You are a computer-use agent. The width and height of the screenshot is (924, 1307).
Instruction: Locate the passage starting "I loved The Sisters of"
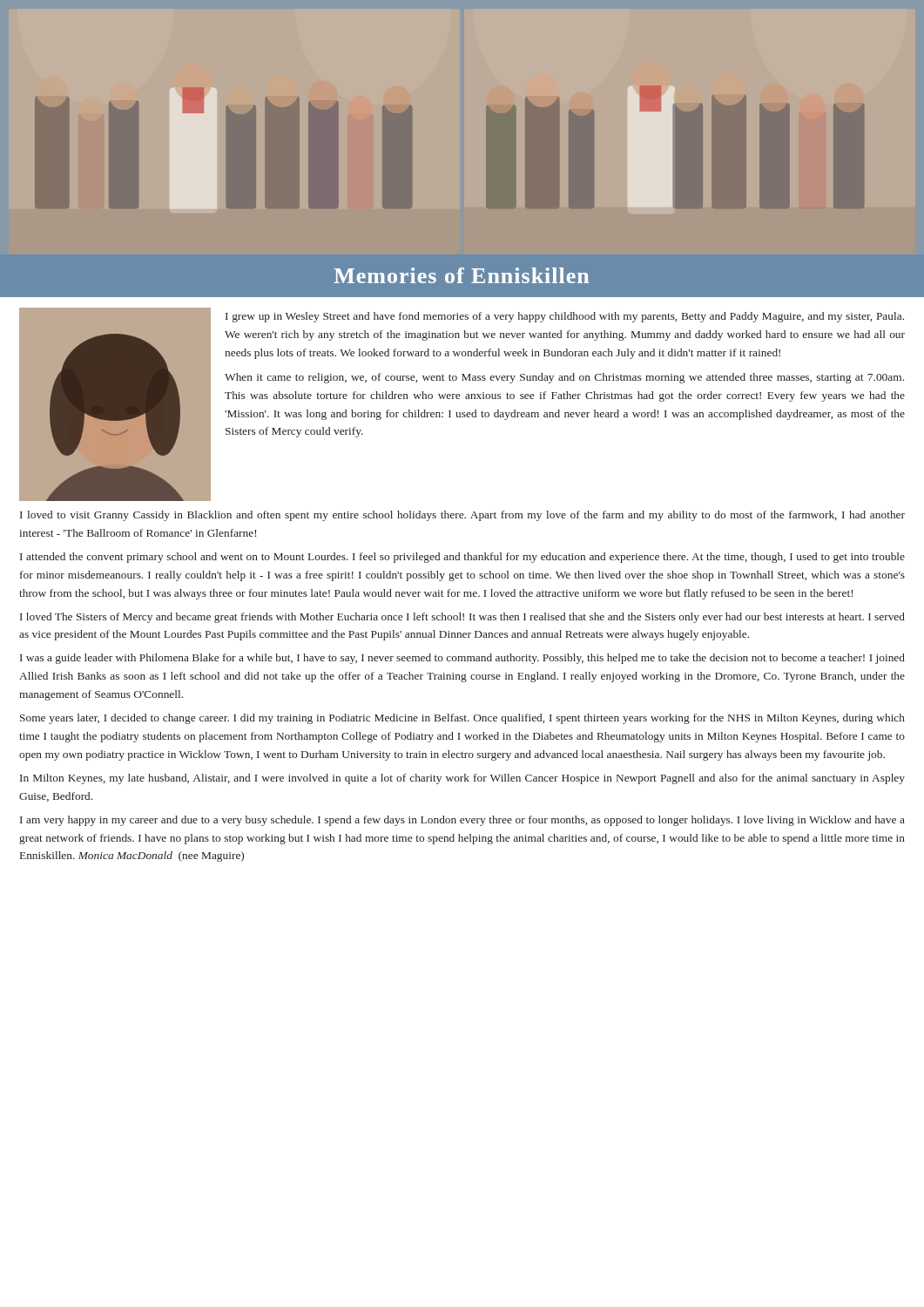pos(462,625)
